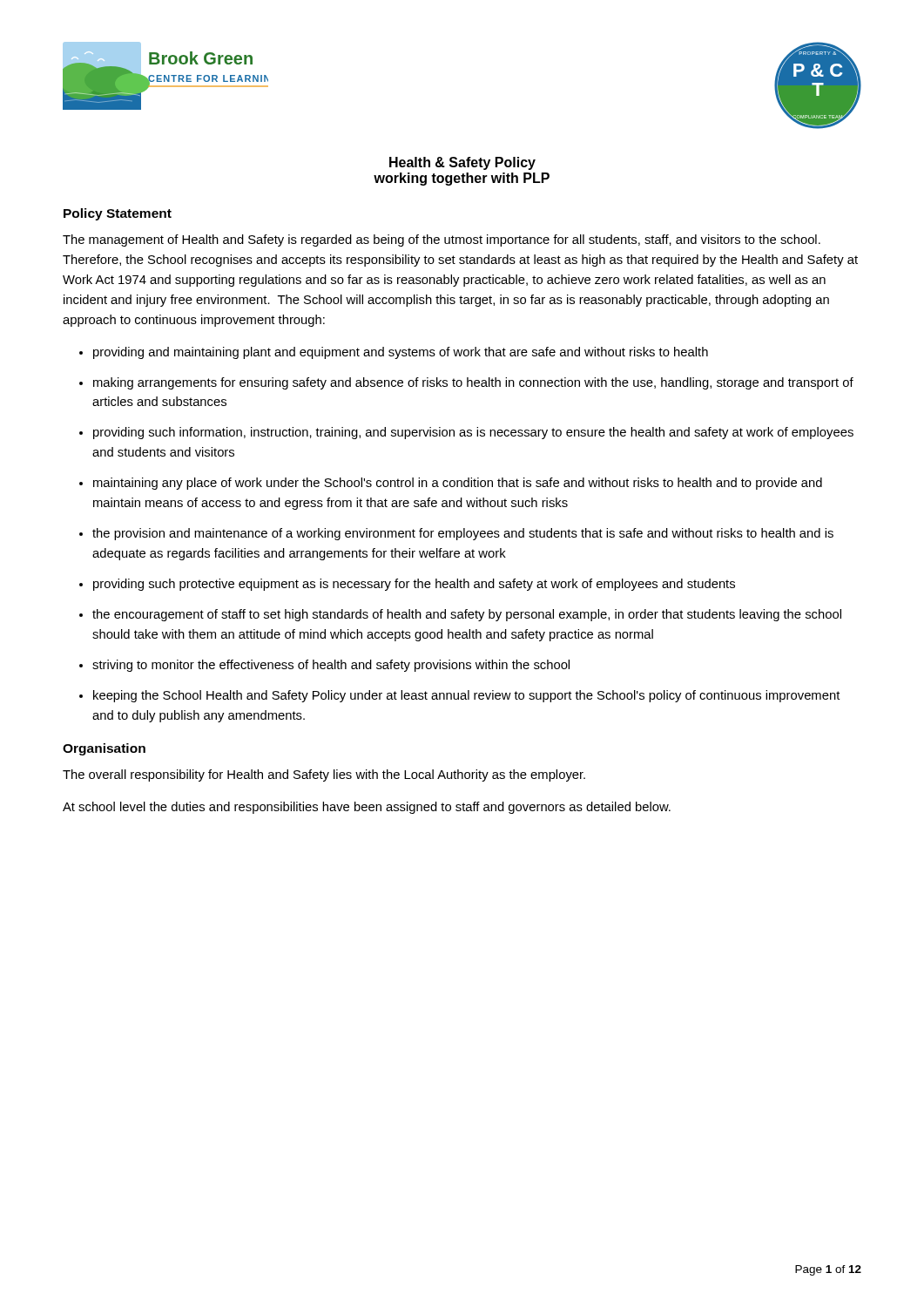Image resolution: width=924 pixels, height=1307 pixels.
Task: Click on the text block with the text "The overall responsibility for Health and"
Action: pos(462,775)
